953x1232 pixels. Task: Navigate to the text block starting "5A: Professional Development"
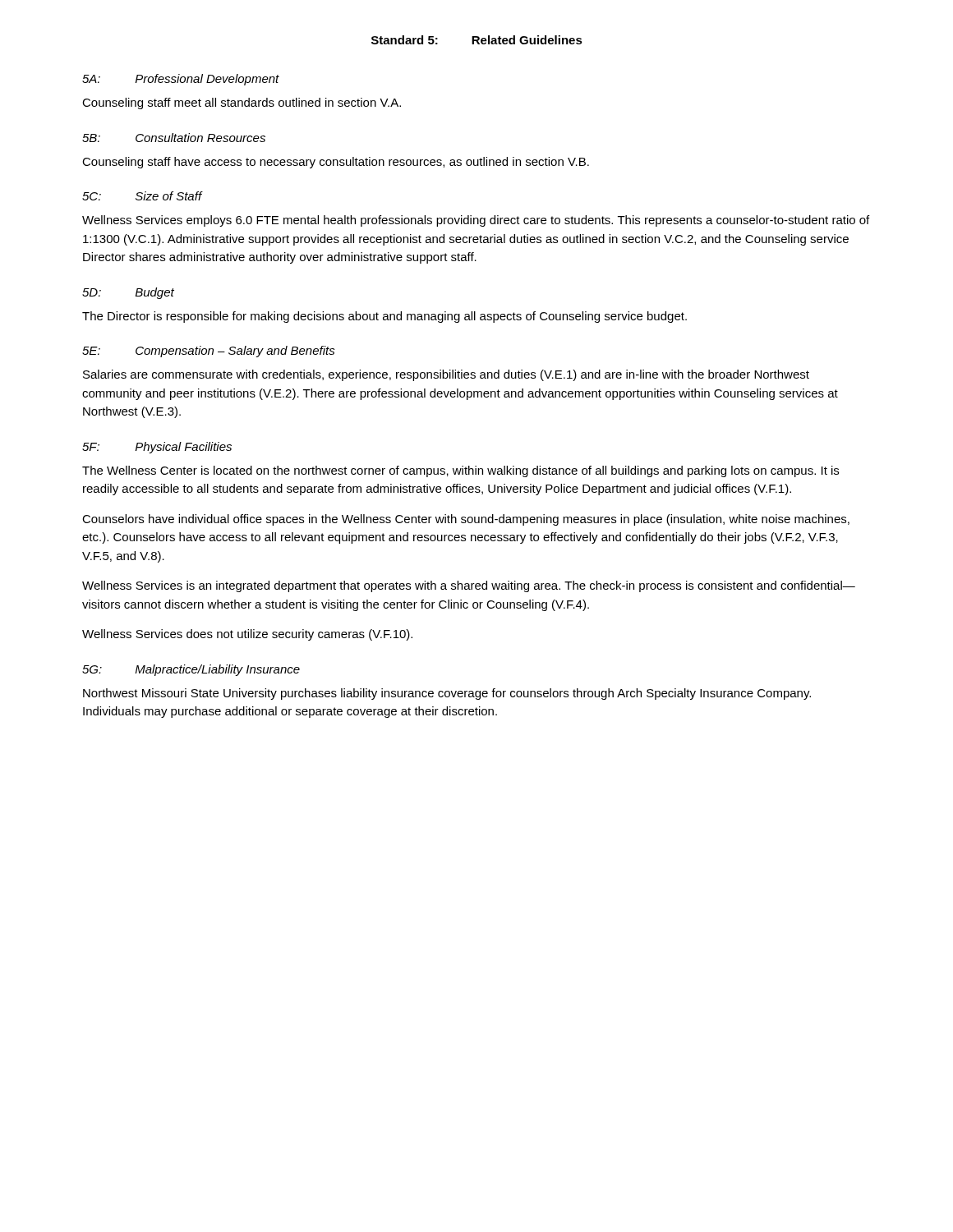click(180, 78)
